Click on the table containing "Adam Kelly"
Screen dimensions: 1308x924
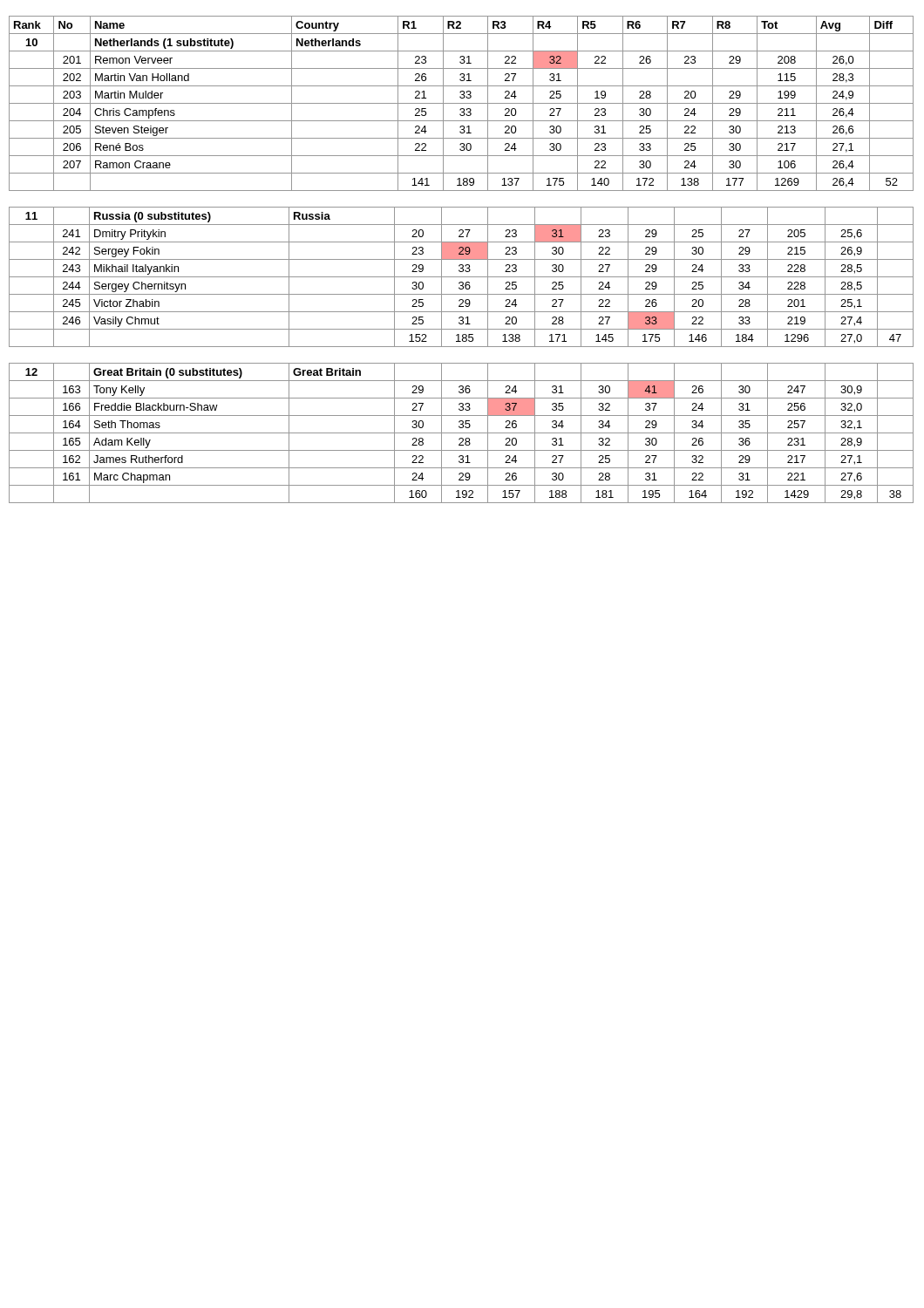tap(462, 433)
